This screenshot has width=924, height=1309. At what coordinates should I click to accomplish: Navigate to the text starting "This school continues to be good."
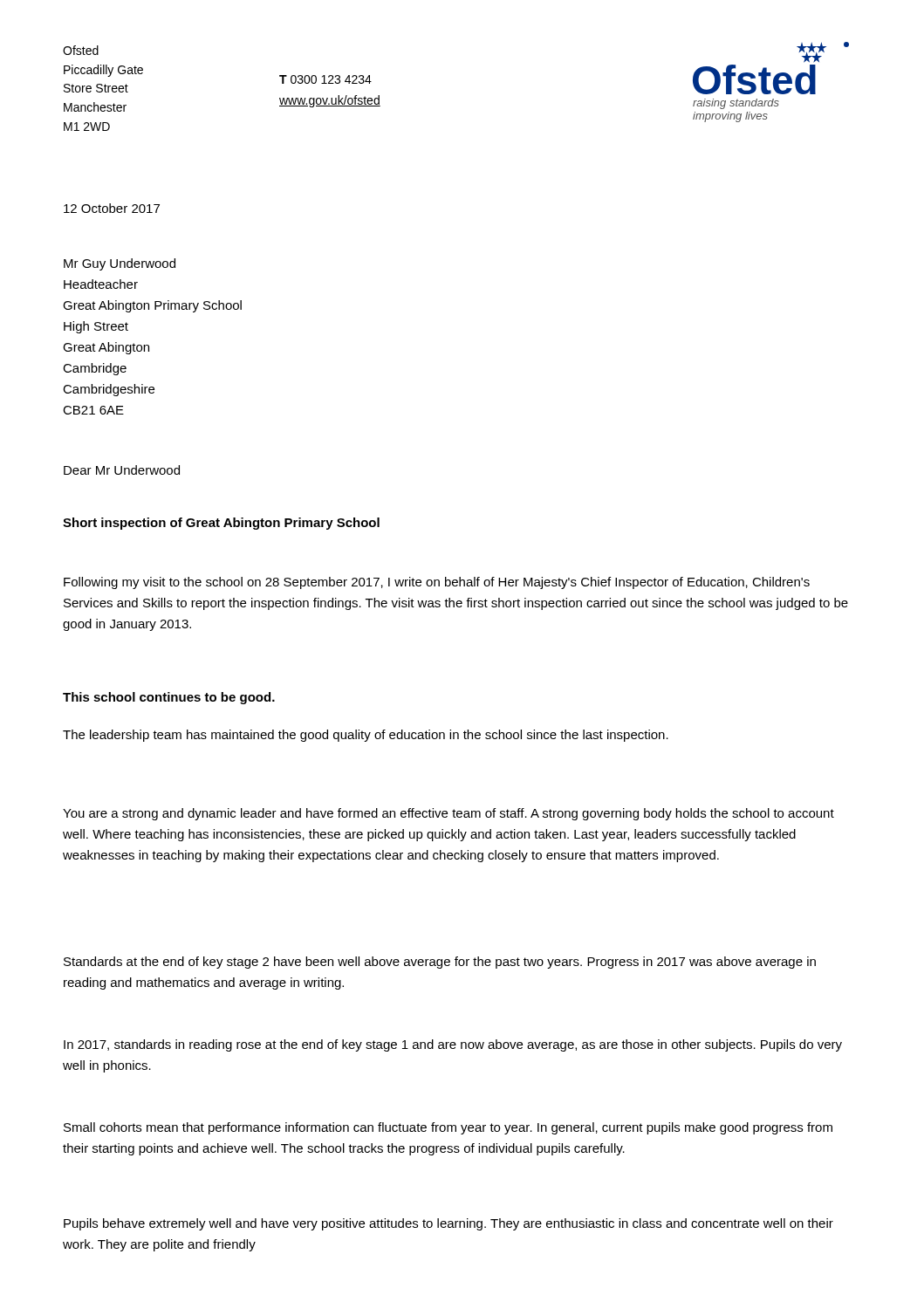coord(169,697)
